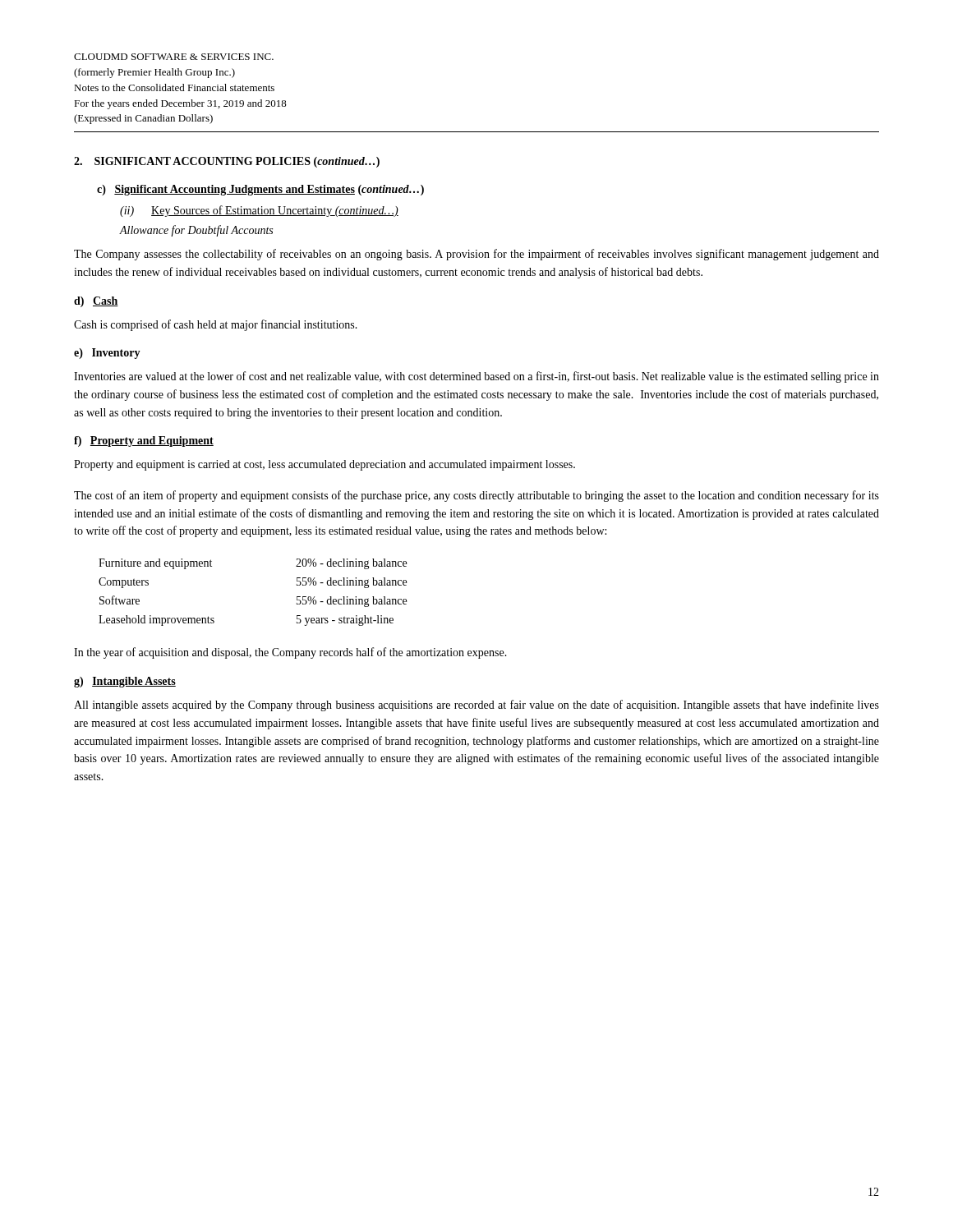953x1232 pixels.
Task: Locate the section header that opens with "Allowance for Doubtful"
Action: tap(197, 231)
